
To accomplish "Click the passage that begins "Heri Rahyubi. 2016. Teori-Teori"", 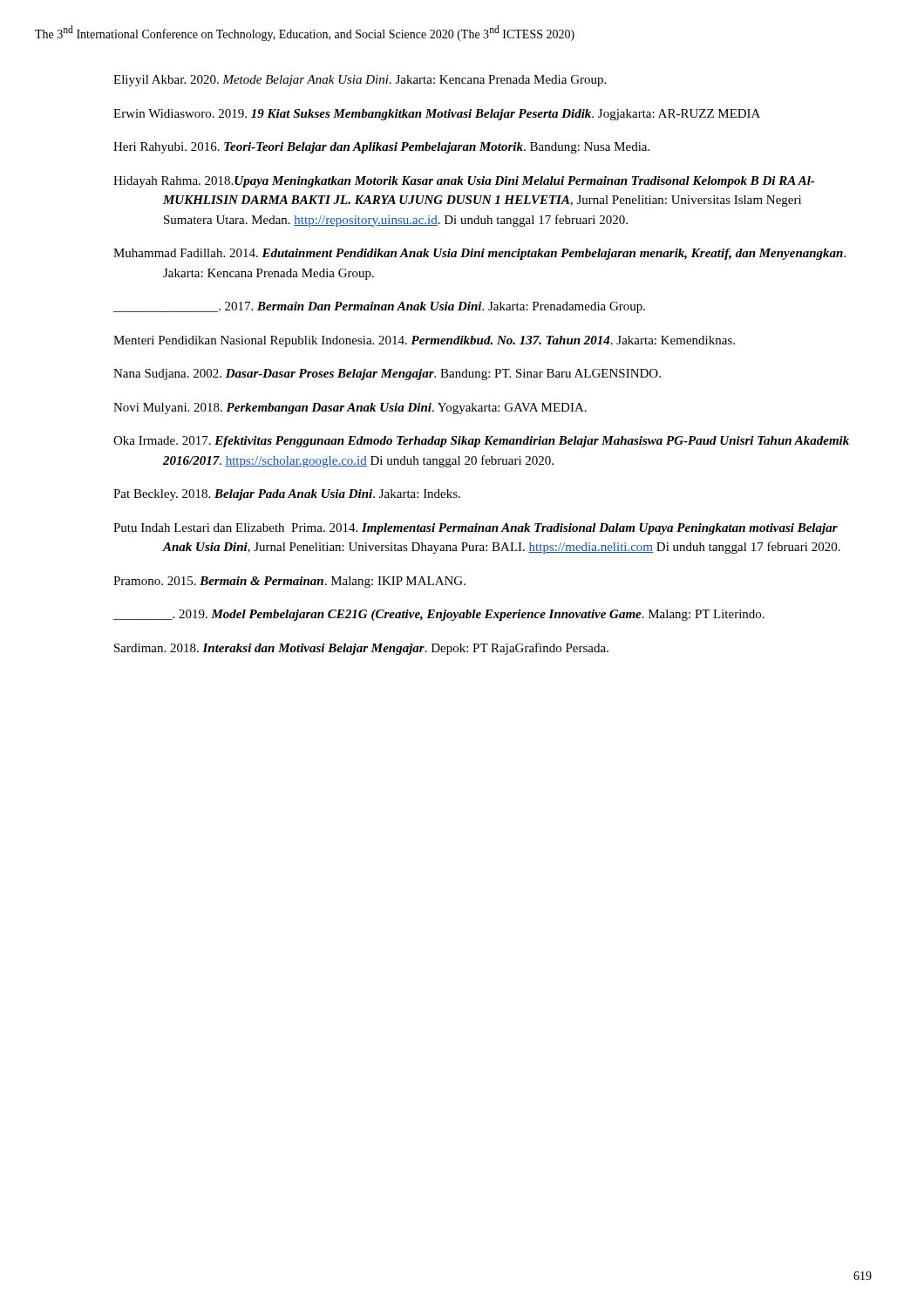I will pos(382,146).
